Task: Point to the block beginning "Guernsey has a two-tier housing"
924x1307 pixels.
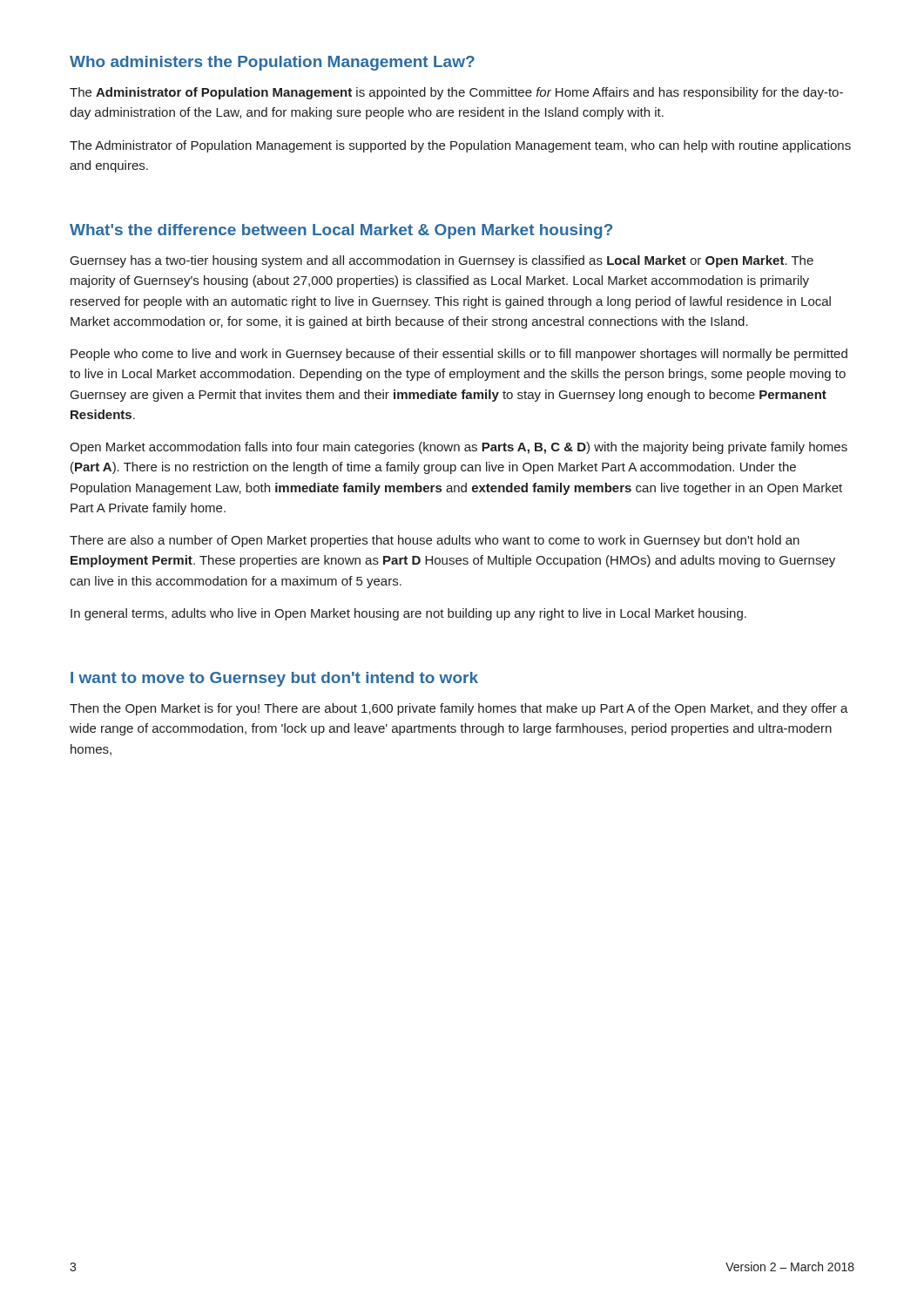Action: click(451, 290)
